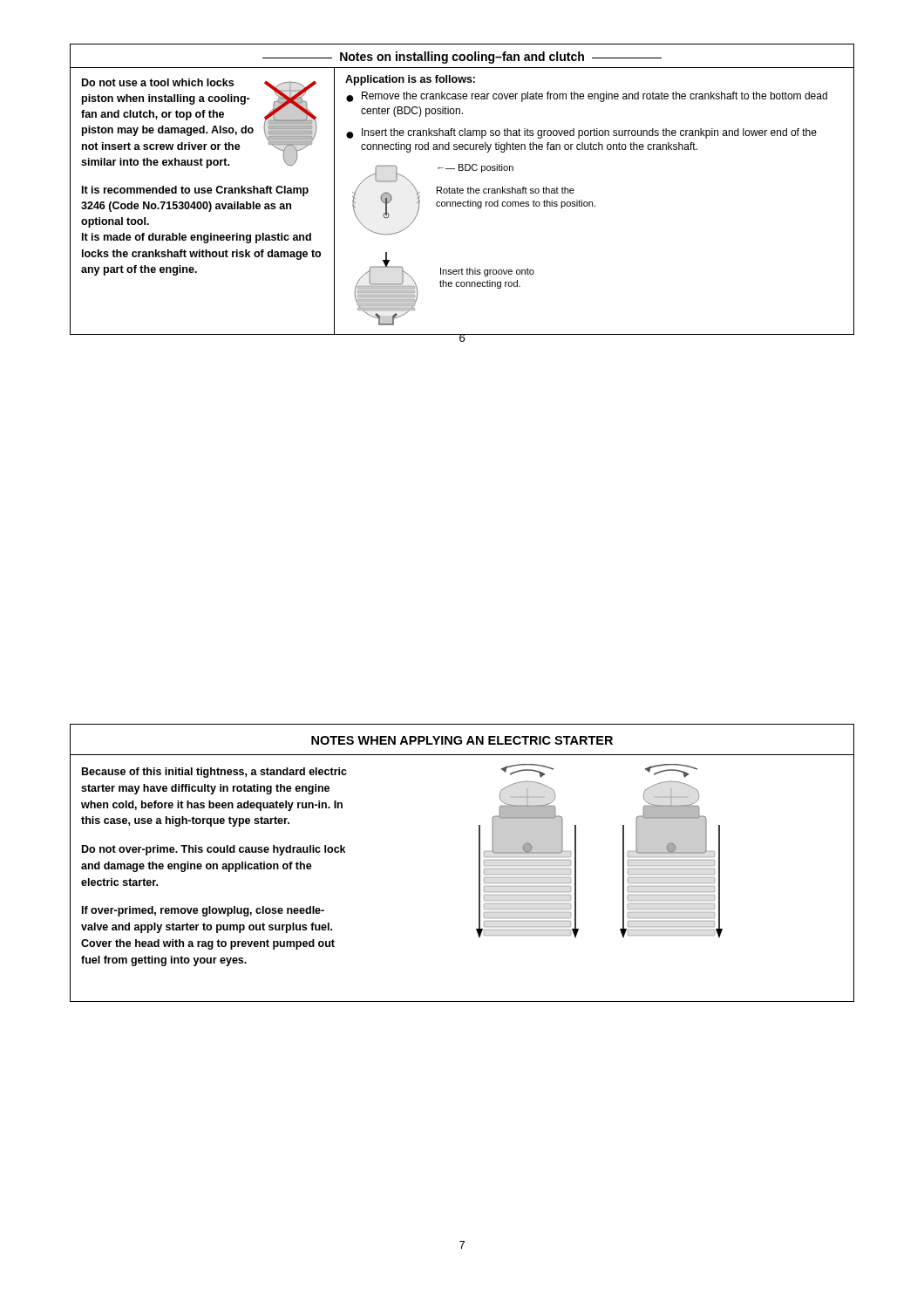
Task: Find the section header on this page that starts "Notes on installing"
Action: [462, 57]
